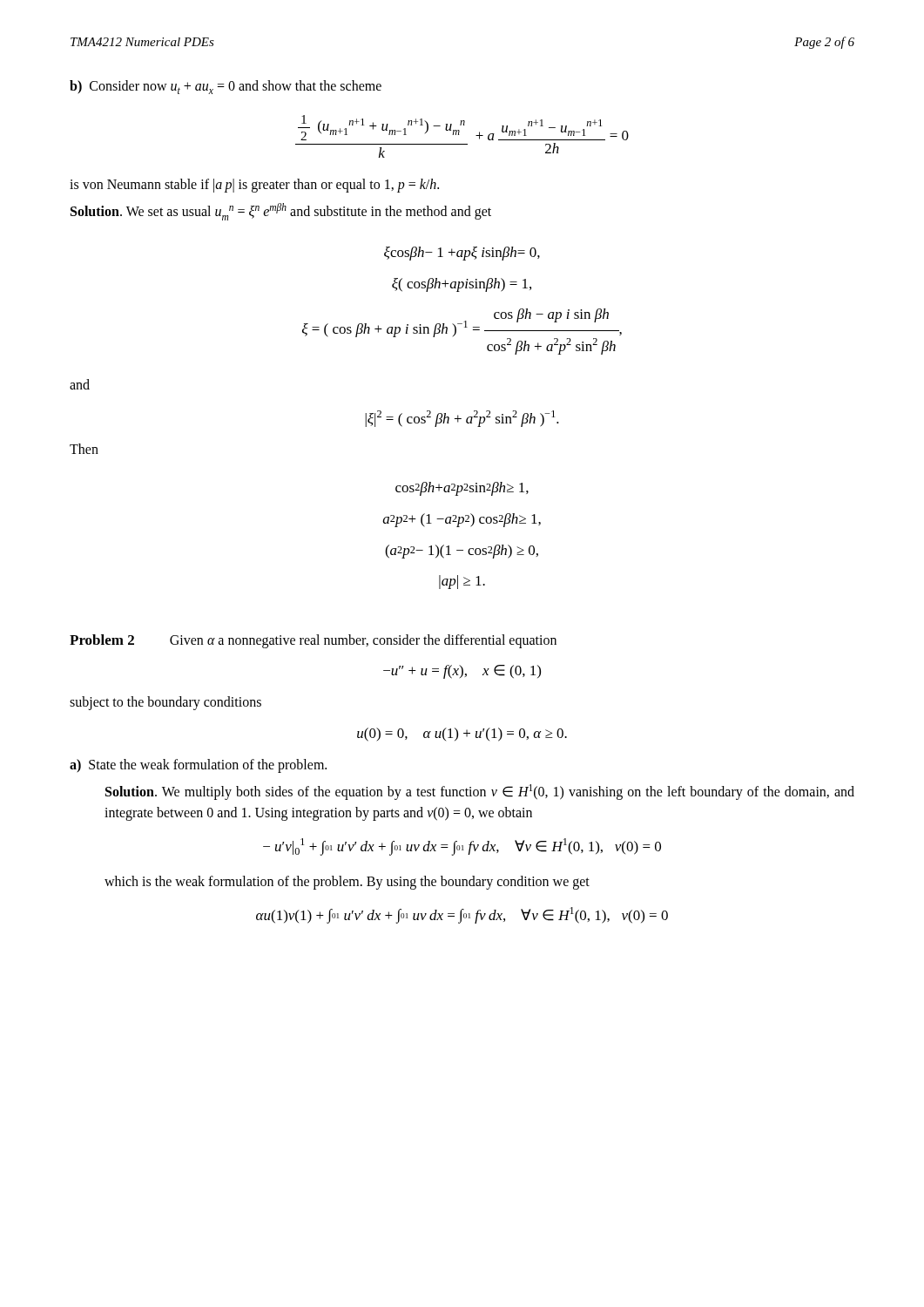Navigate to the block starting "1 2 (um+1n+1 + um−1n+1) − umn k"

tap(462, 137)
